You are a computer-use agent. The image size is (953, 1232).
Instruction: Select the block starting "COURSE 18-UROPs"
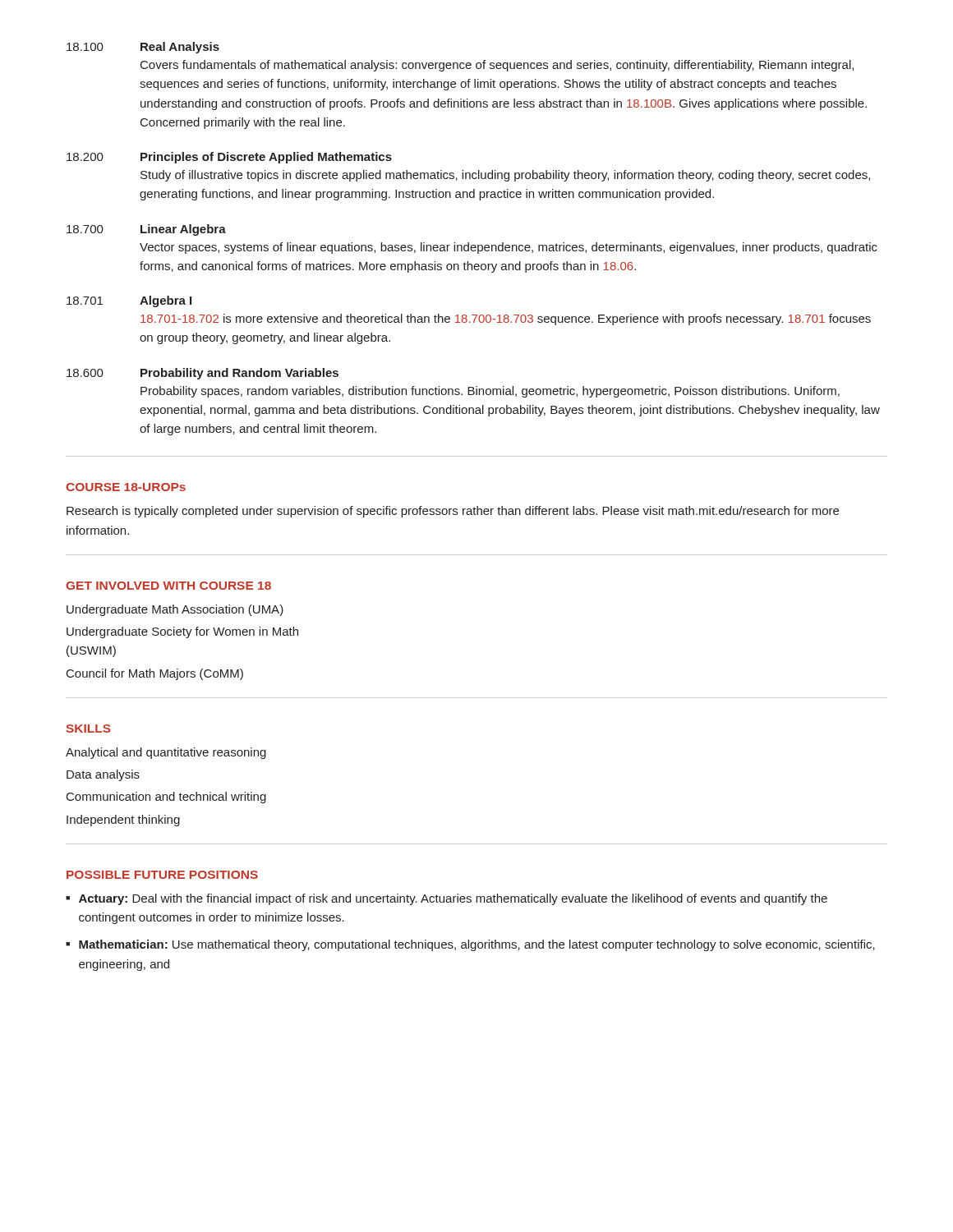[126, 487]
